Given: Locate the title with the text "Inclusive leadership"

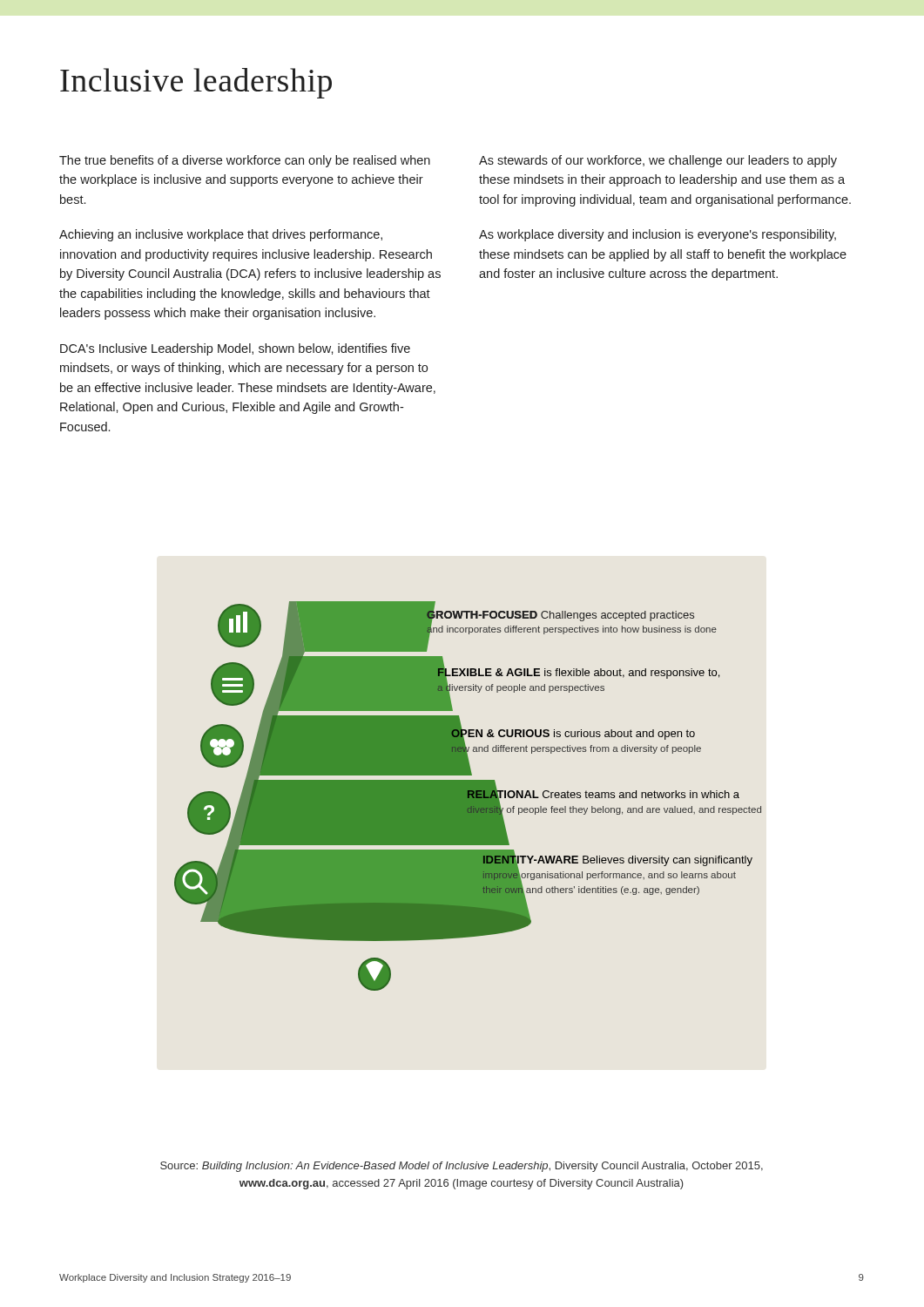Looking at the screenshot, I should coord(320,80).
